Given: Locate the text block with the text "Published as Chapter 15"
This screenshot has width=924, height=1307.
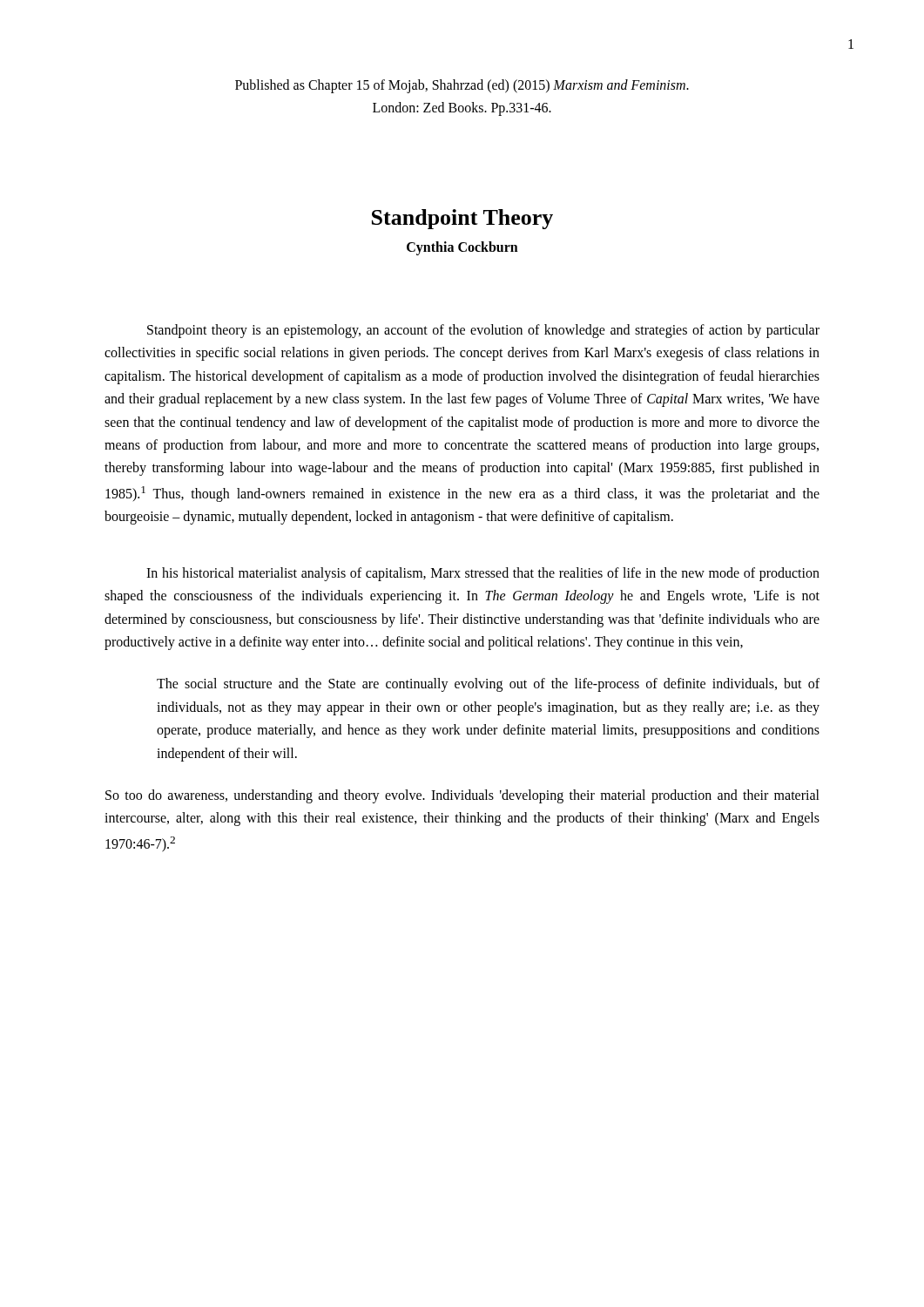Looking at the screenshot, I should pos(462,96).
